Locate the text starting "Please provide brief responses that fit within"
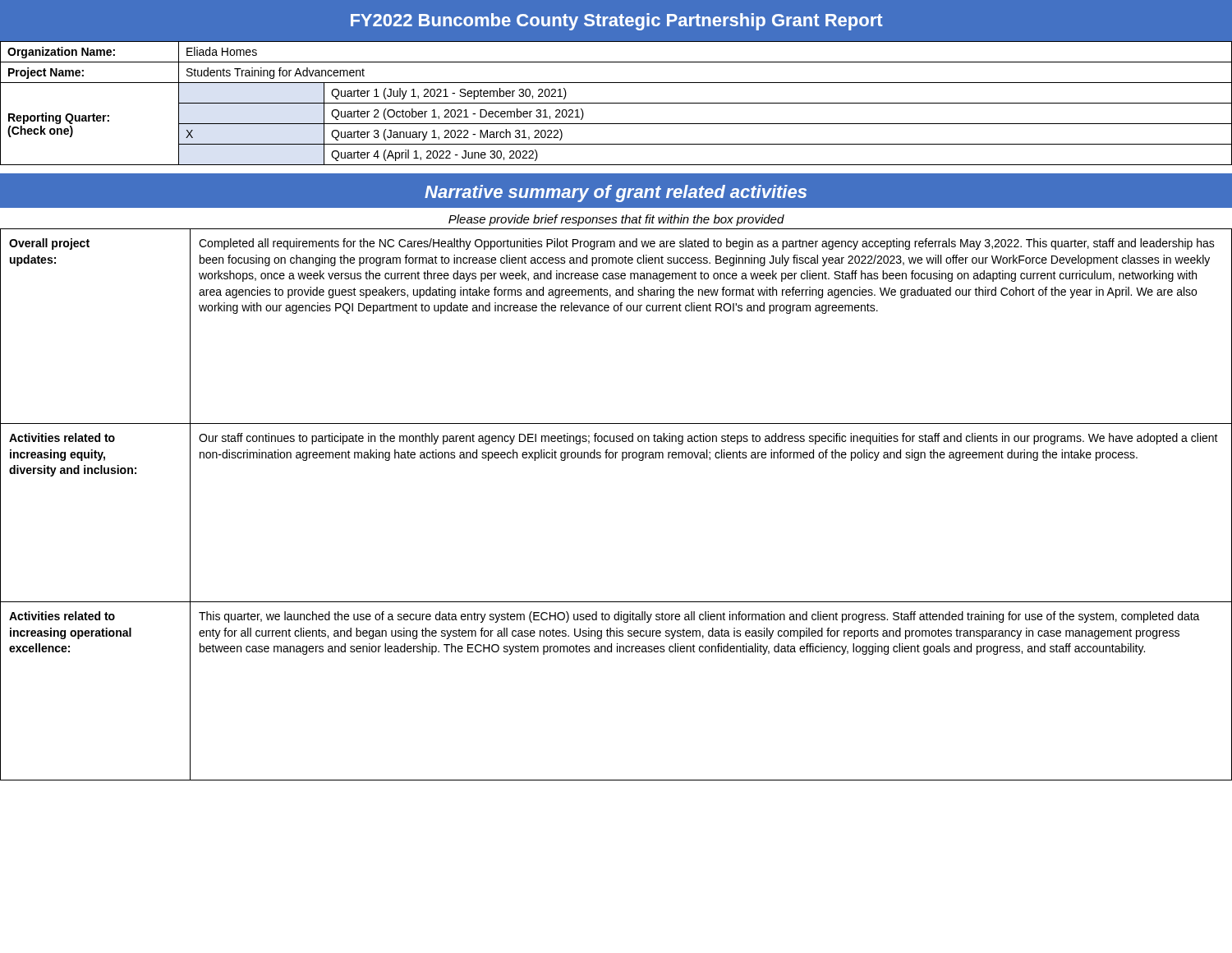Viewport: 1232px width, 953px height. pyautogui.click(x=616, y=219)
